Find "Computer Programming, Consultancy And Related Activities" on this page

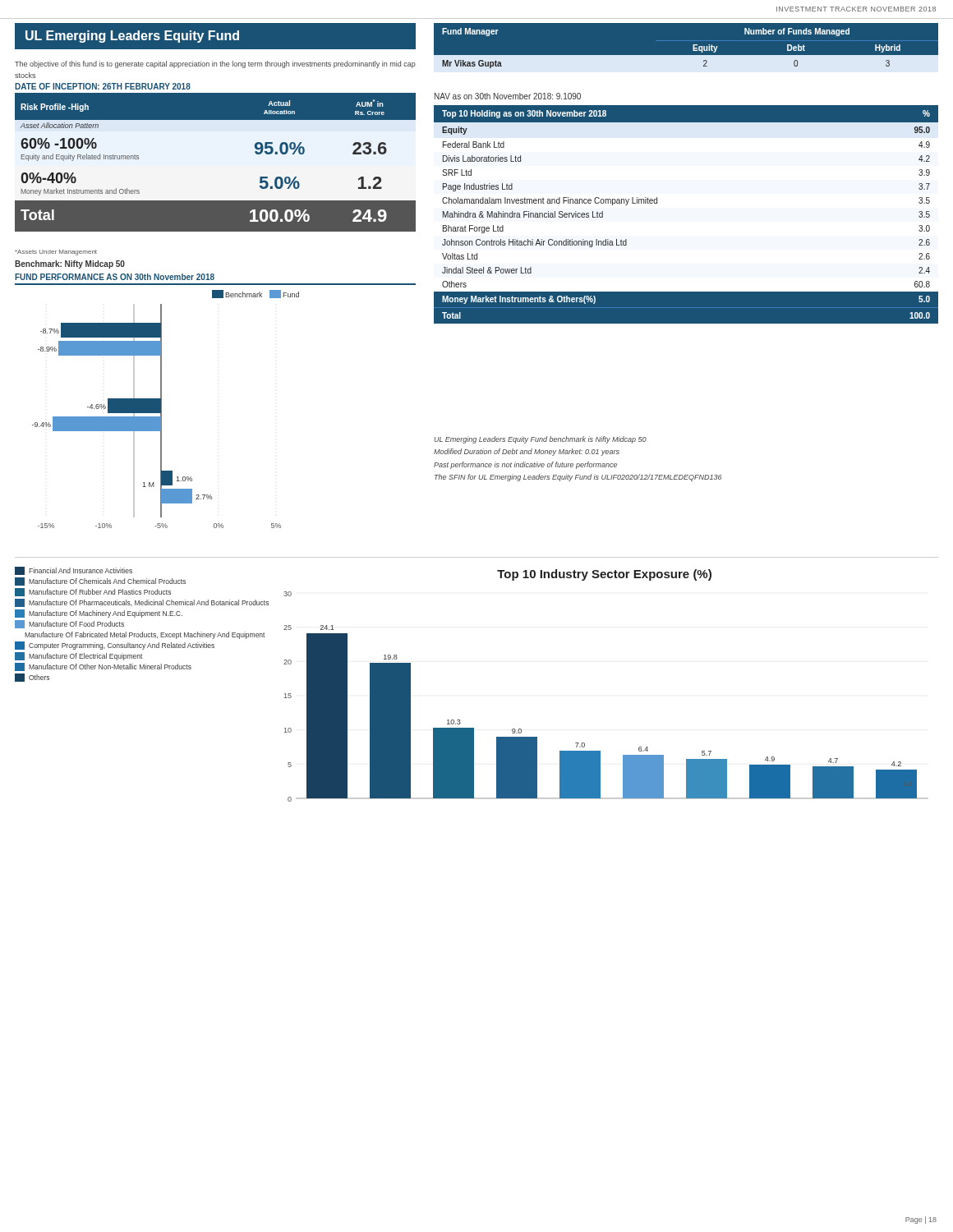[x=115, y=646]
